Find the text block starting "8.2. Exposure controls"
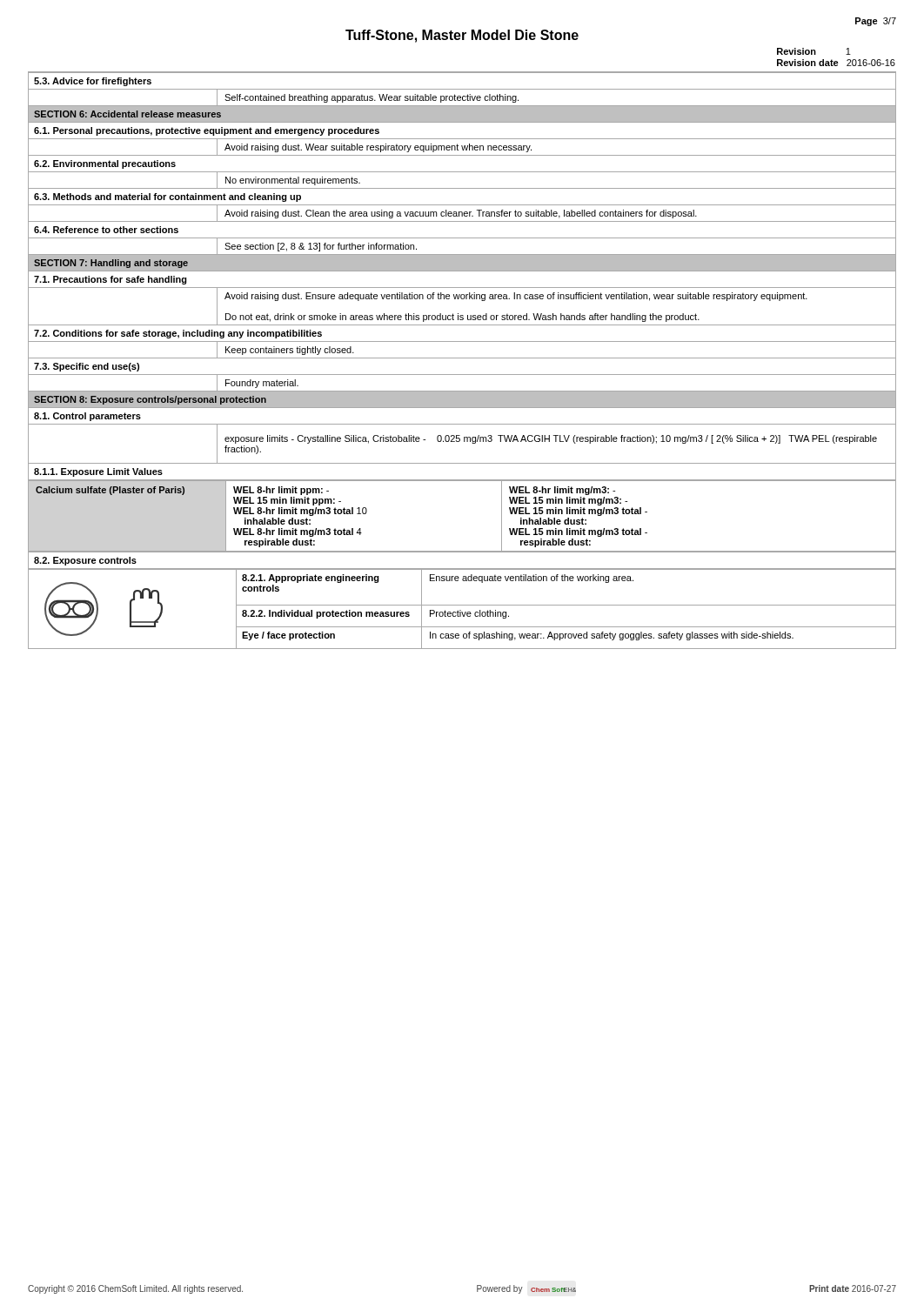Screen dimensions: 1305x924 [85, 560]
